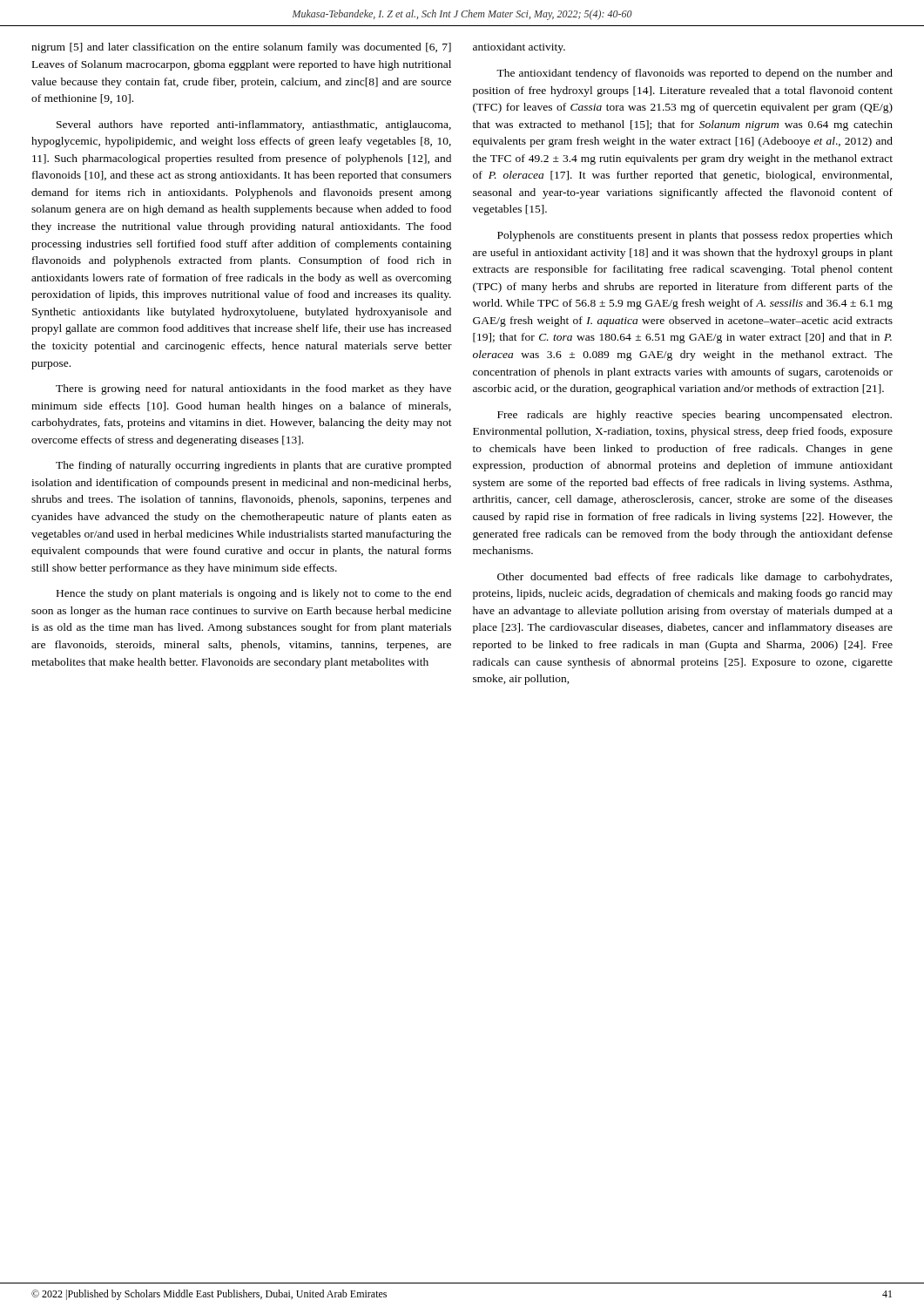The width and height of the screenshot is (924, 1307).
Task: Locate the text block containing "Hence the study"
Action: point(241,627)
